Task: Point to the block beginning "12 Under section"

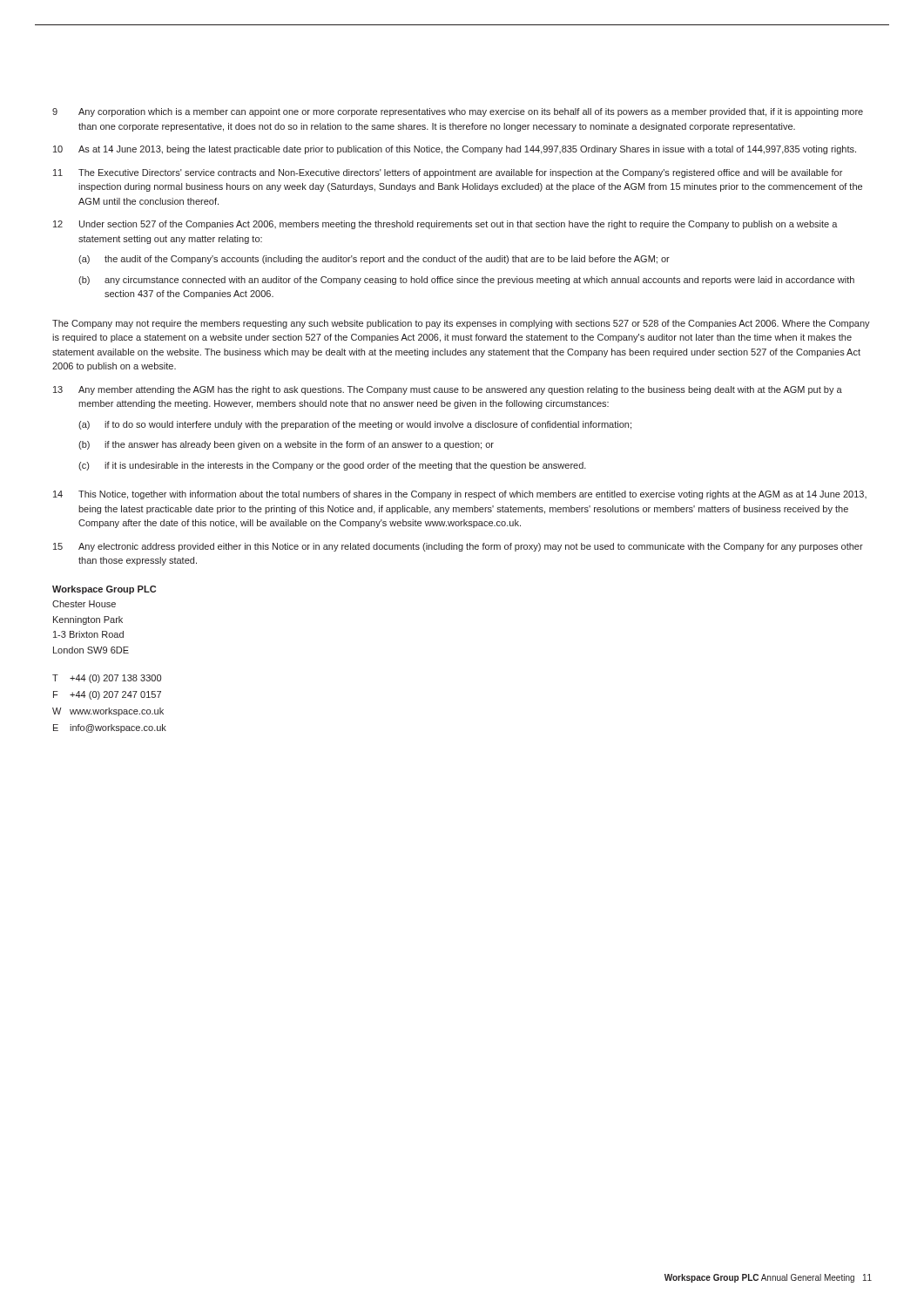Action: coord(462,262)
